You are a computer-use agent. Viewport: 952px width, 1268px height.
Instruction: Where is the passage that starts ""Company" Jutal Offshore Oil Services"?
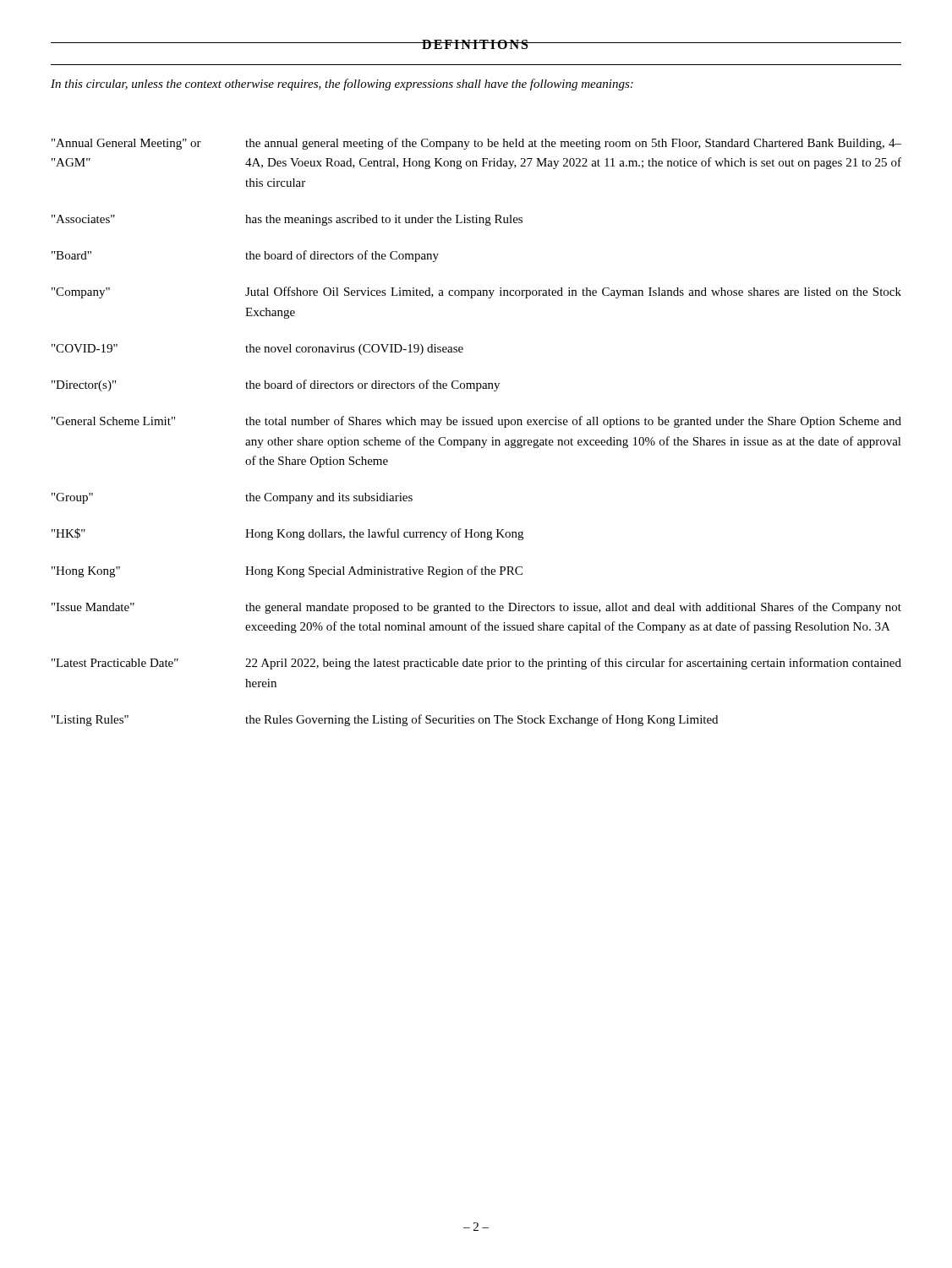tap(476, 302)
